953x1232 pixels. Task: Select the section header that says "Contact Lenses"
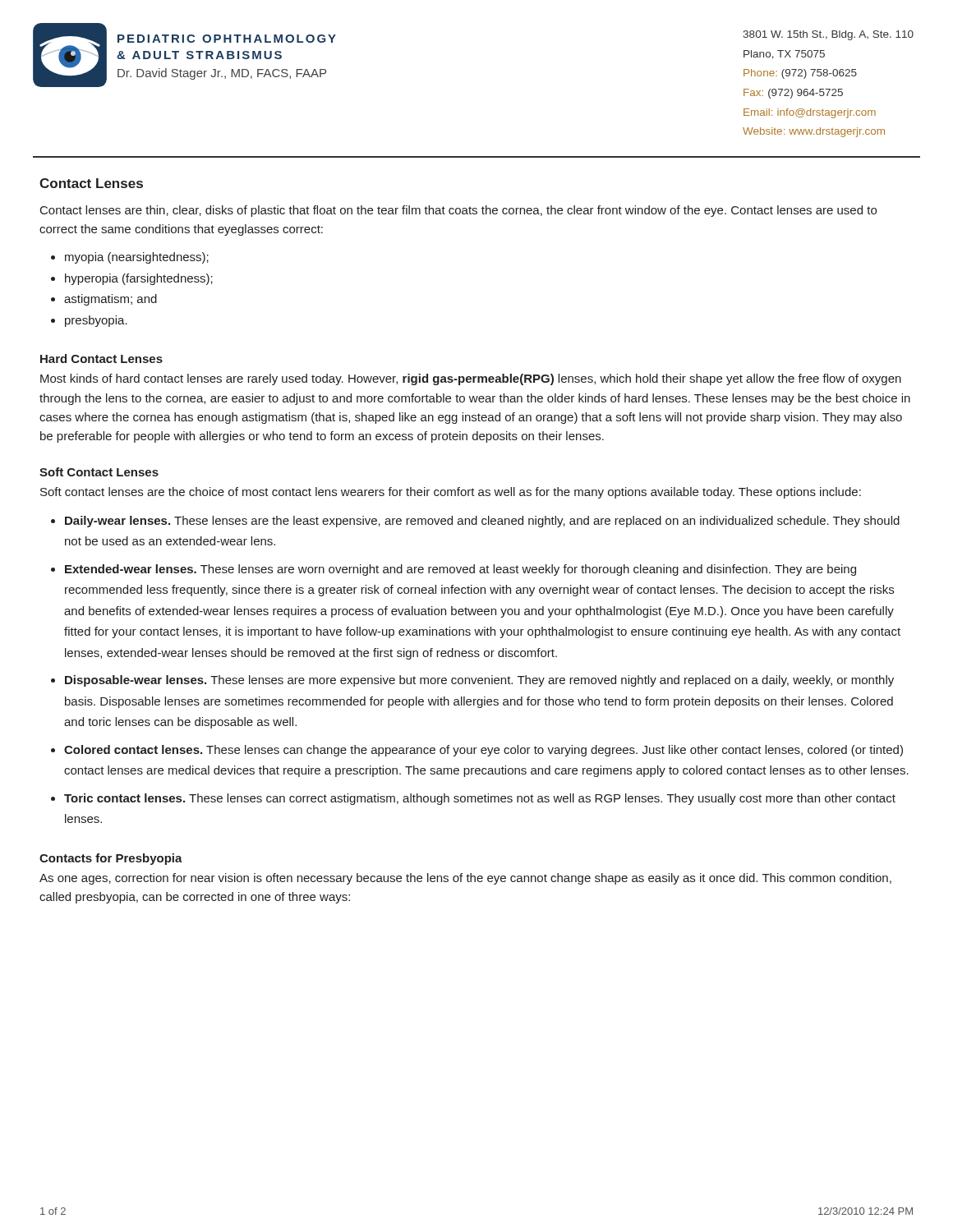point(91,184)
